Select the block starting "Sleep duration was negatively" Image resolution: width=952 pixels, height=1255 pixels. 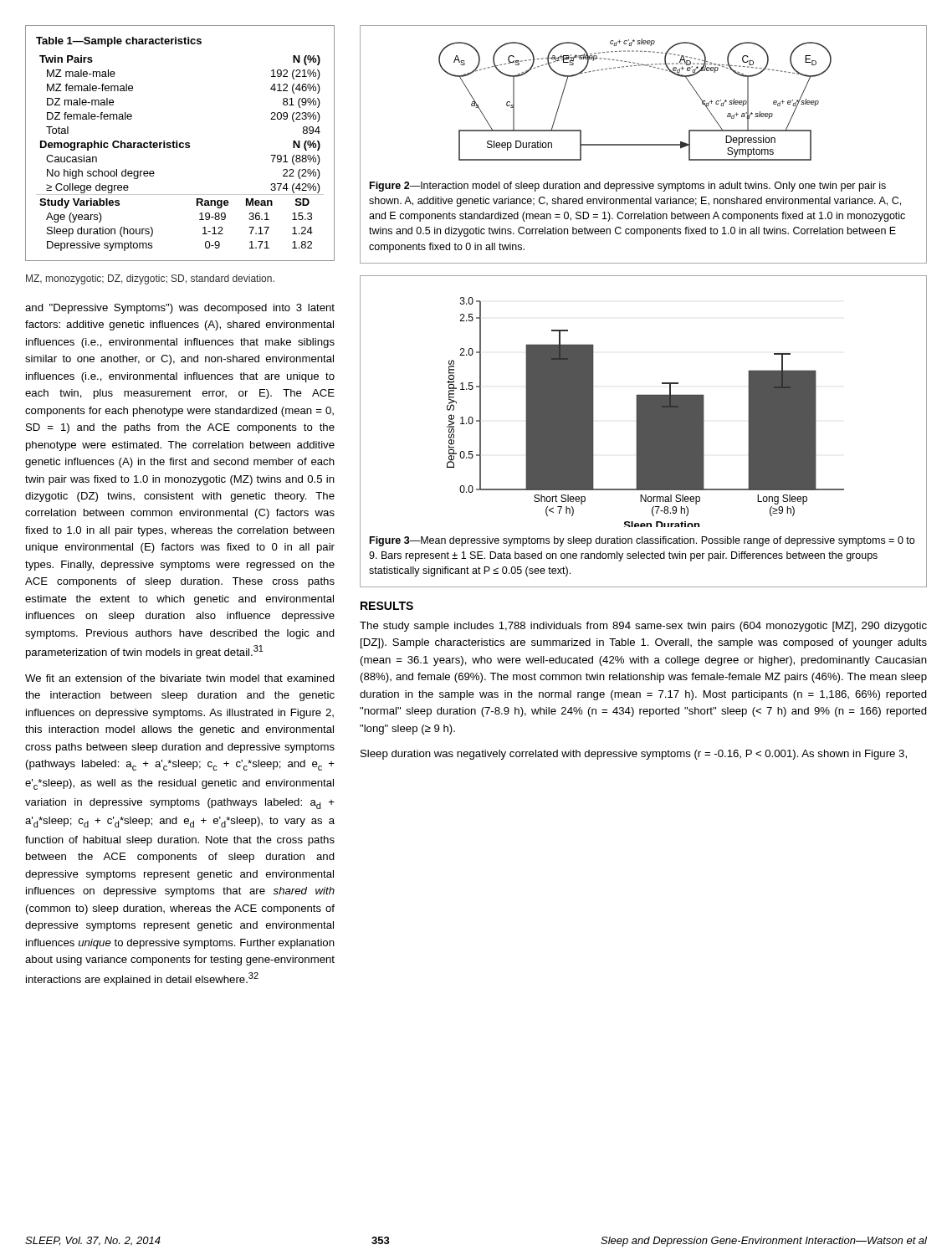(x=634, y=754)
